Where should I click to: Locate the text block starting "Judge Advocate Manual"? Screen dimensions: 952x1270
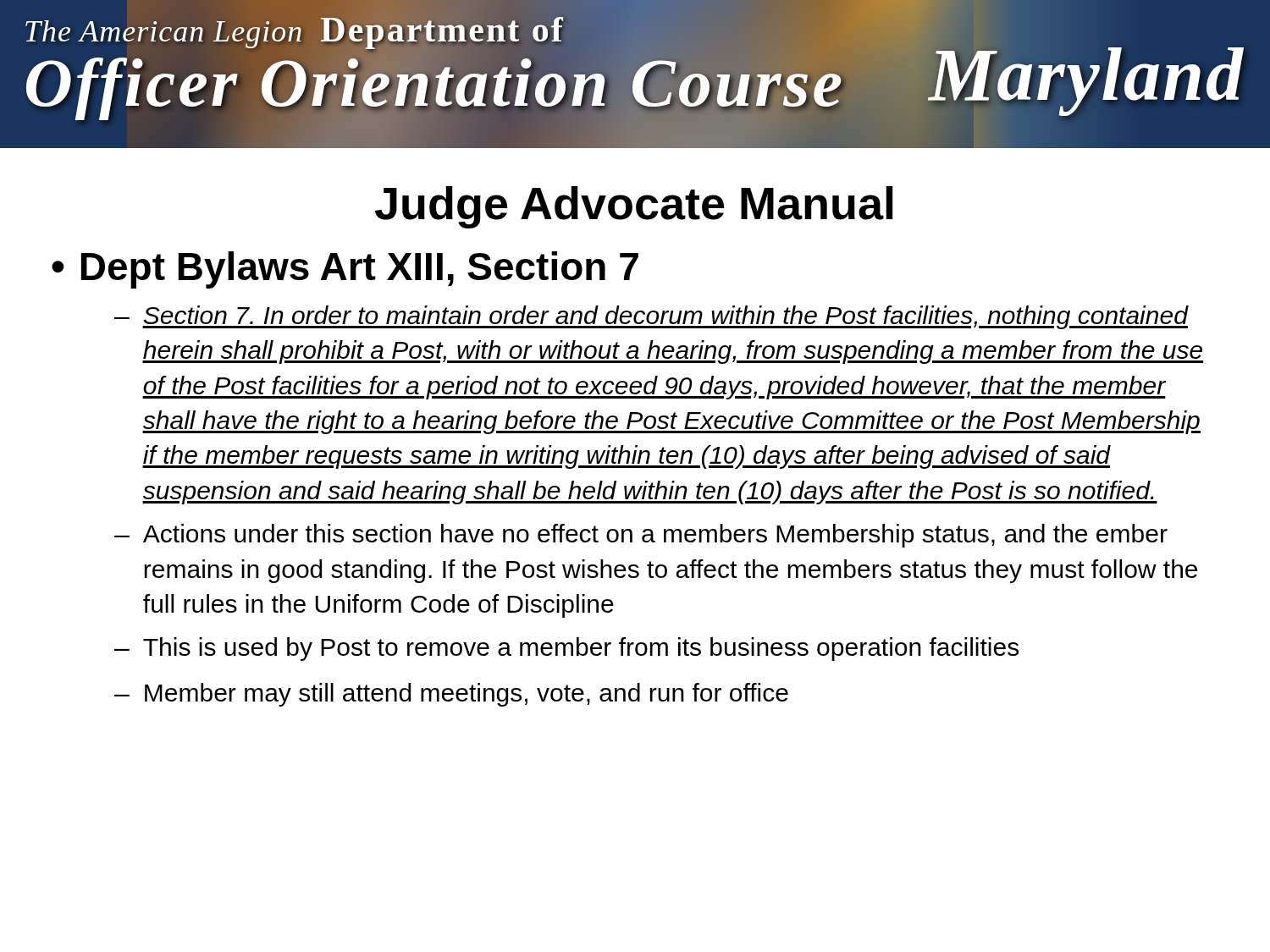tap(635, 203)
